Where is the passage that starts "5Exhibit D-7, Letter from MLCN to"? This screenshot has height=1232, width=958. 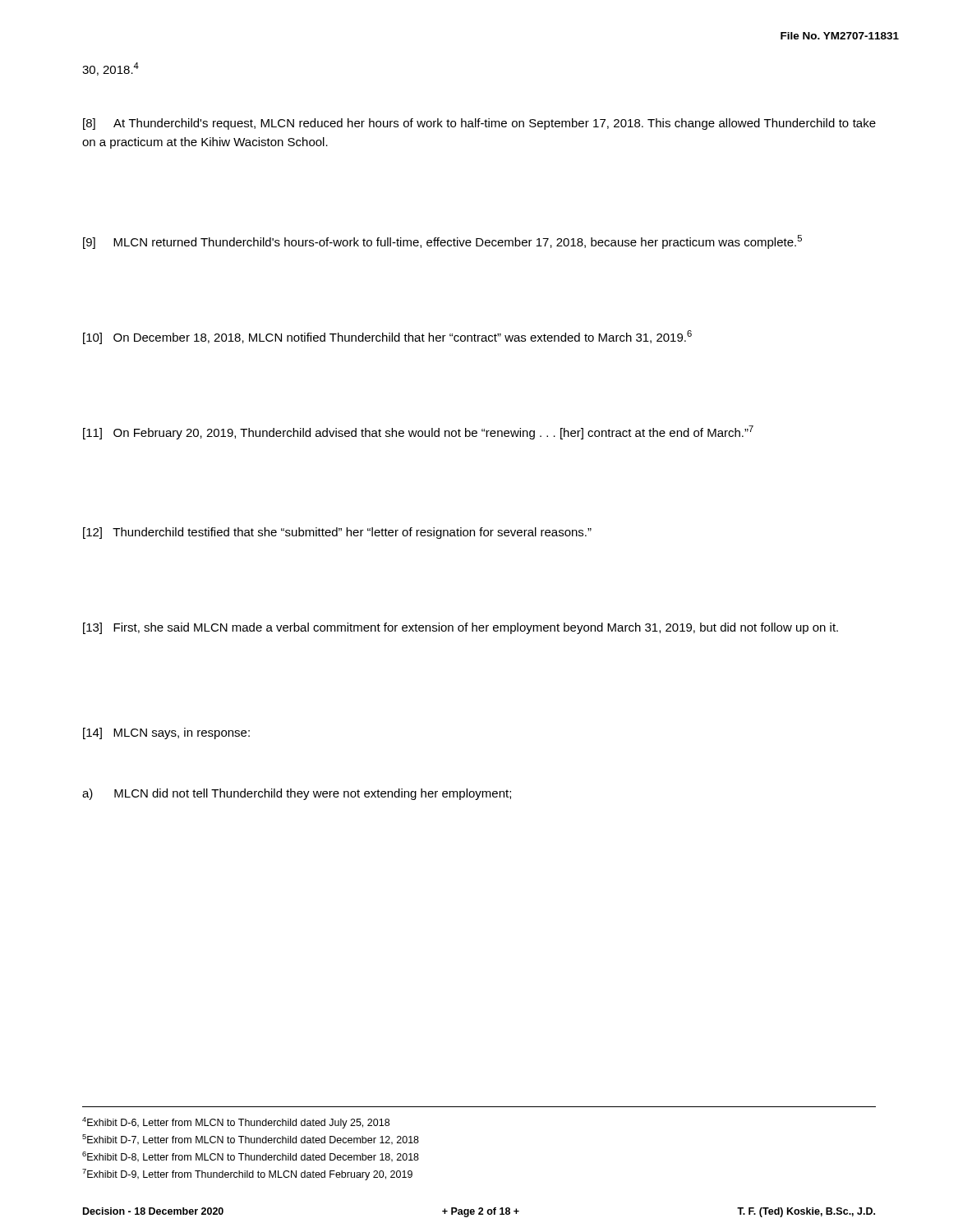coord(251,1139)
